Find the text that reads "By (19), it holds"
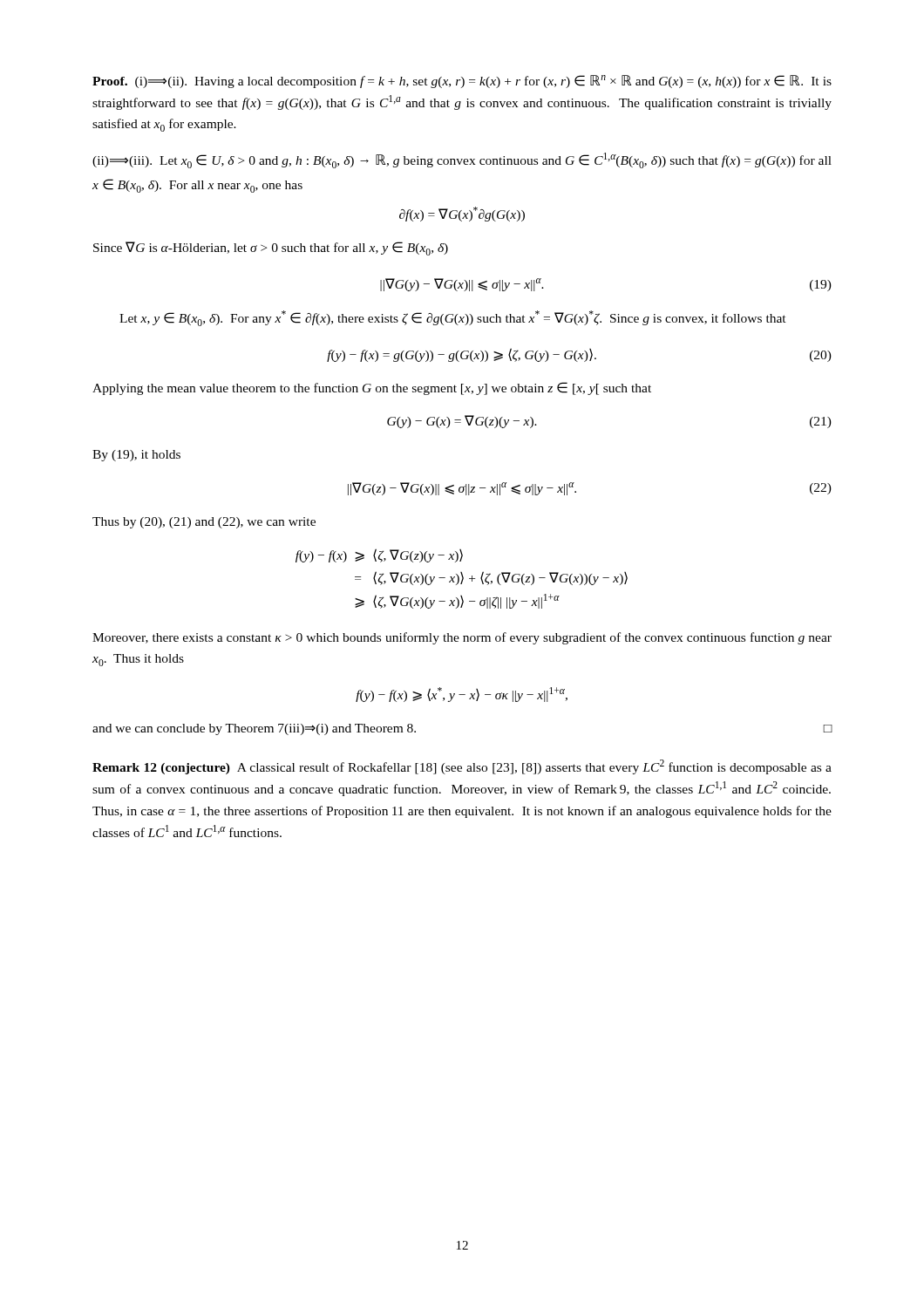924x1308 pixels. (137, 454)
